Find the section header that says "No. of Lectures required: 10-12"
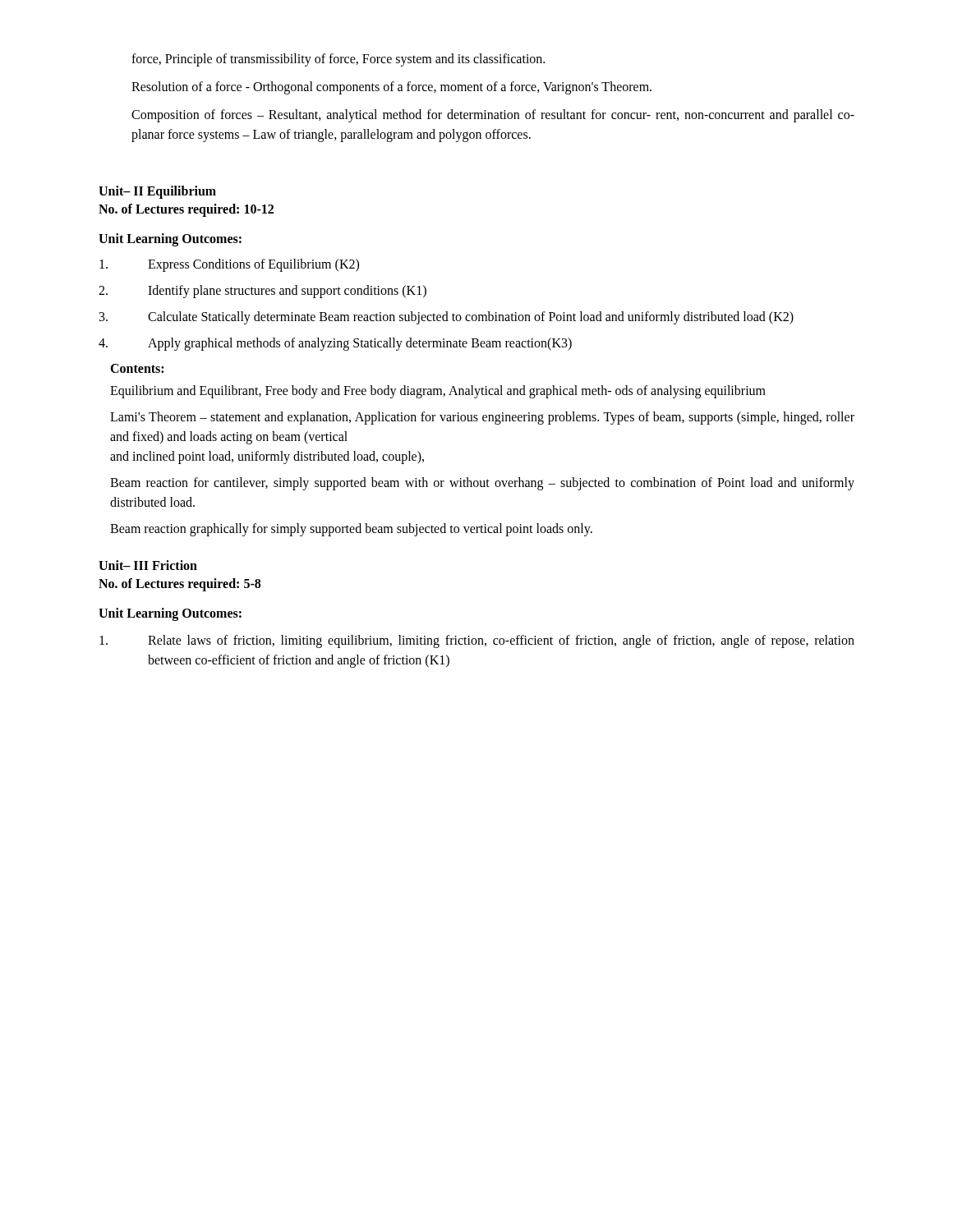953x1232 pixels. [186, 209]
